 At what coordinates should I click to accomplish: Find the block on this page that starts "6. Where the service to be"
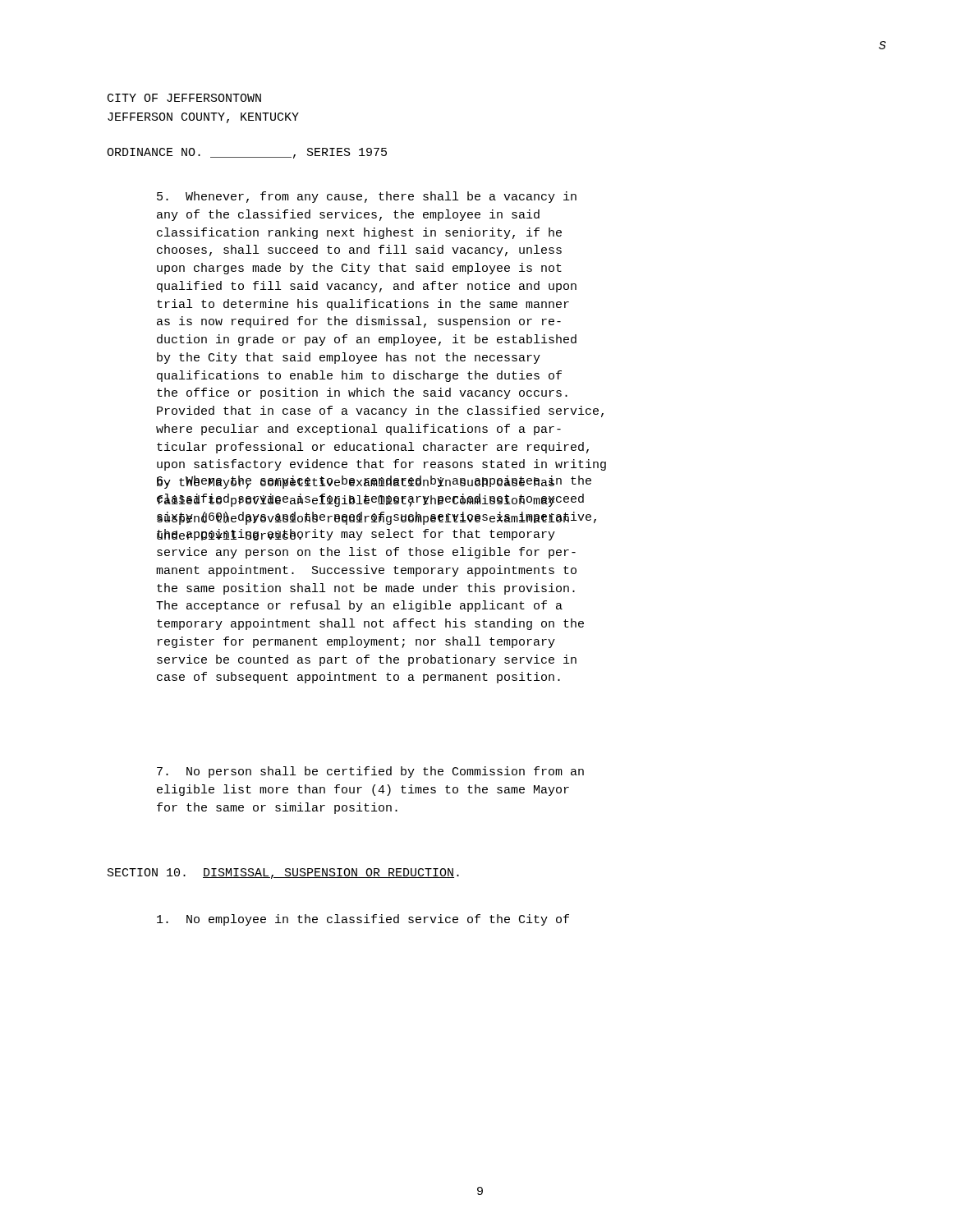(513, 580)
